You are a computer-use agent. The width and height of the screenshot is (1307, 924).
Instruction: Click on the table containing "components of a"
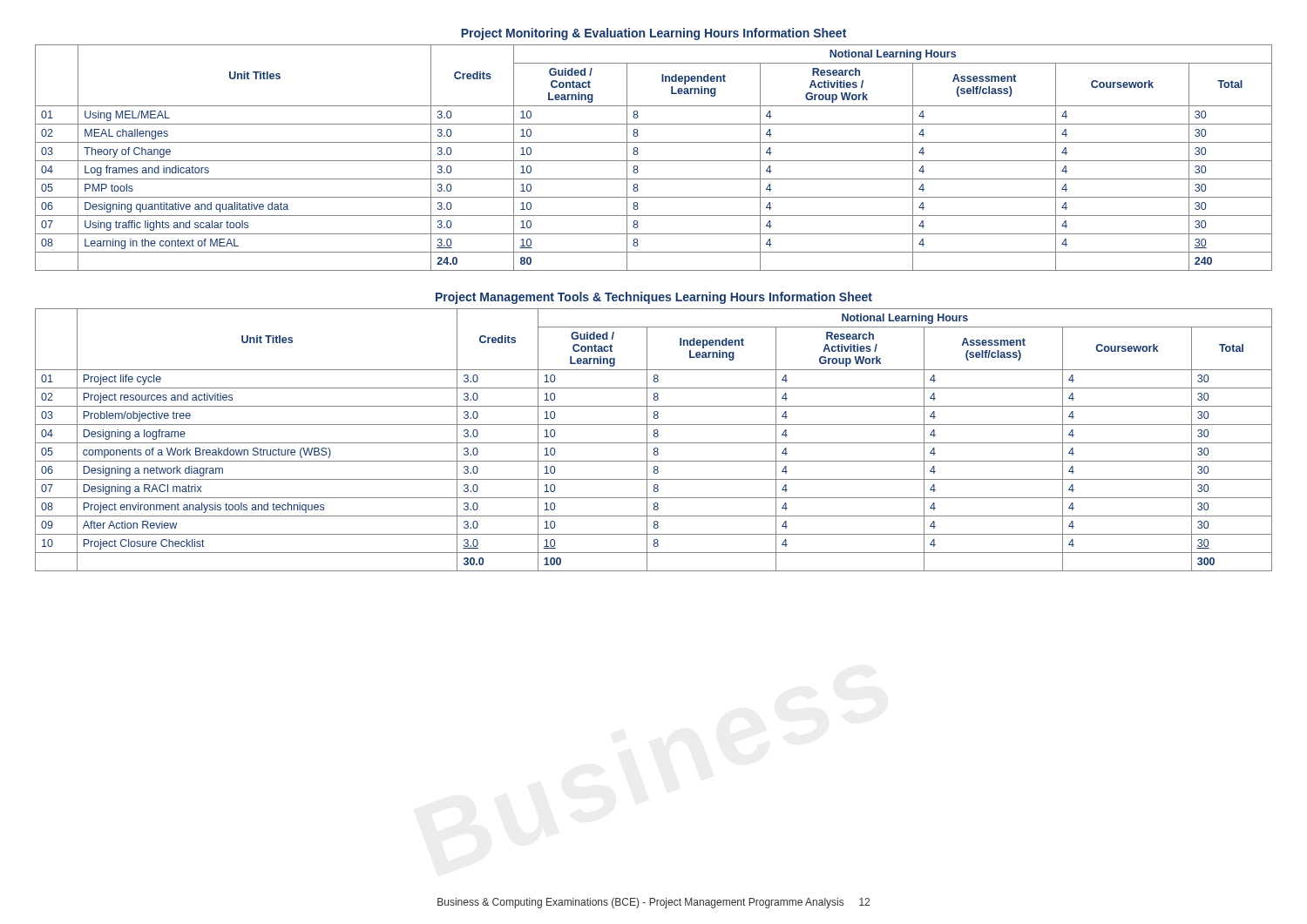tap(654, 440)
